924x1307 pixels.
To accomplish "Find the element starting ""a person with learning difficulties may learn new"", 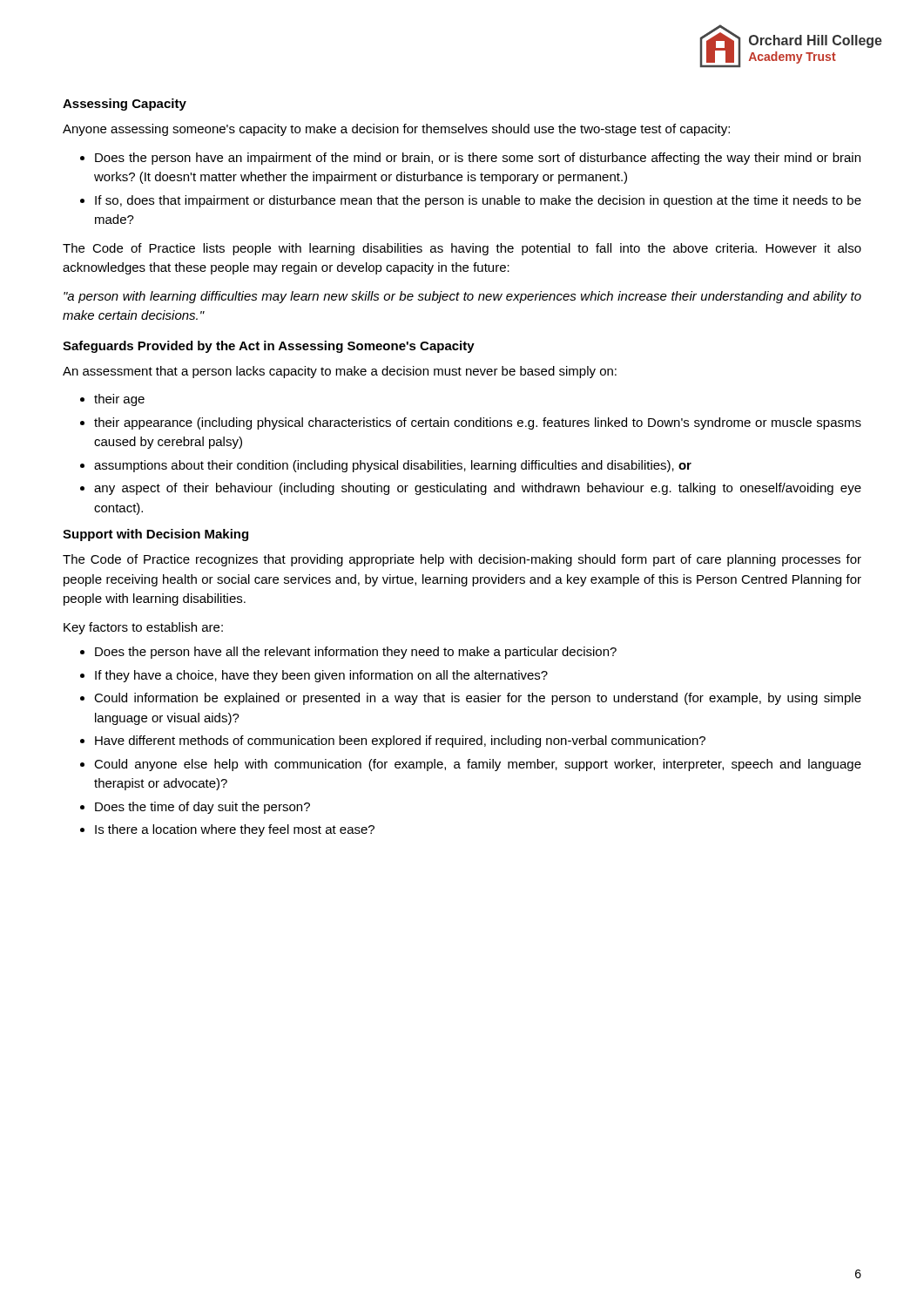I will [x=462, y=305].
